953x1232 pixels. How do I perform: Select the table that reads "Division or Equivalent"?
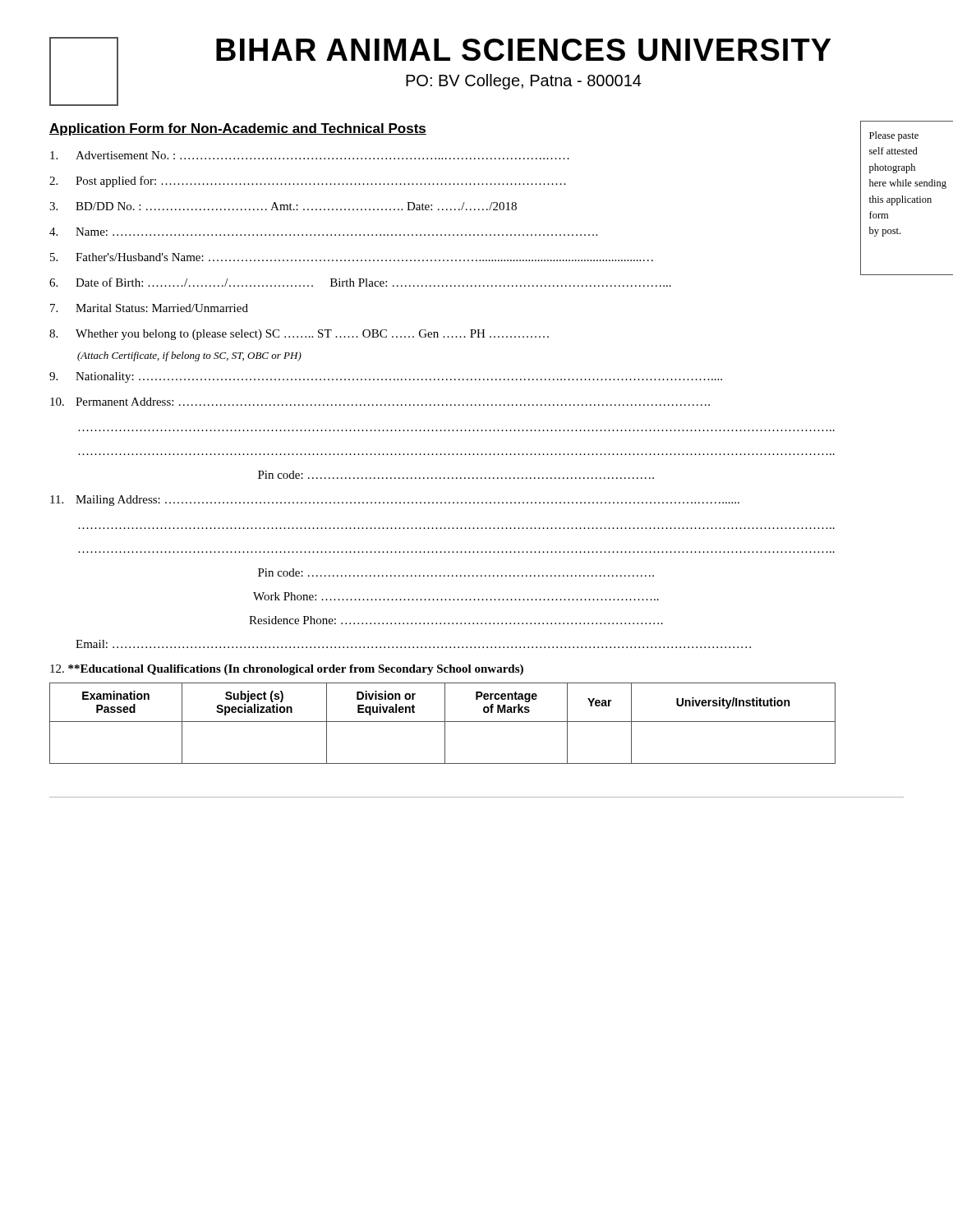pos(442,723)
